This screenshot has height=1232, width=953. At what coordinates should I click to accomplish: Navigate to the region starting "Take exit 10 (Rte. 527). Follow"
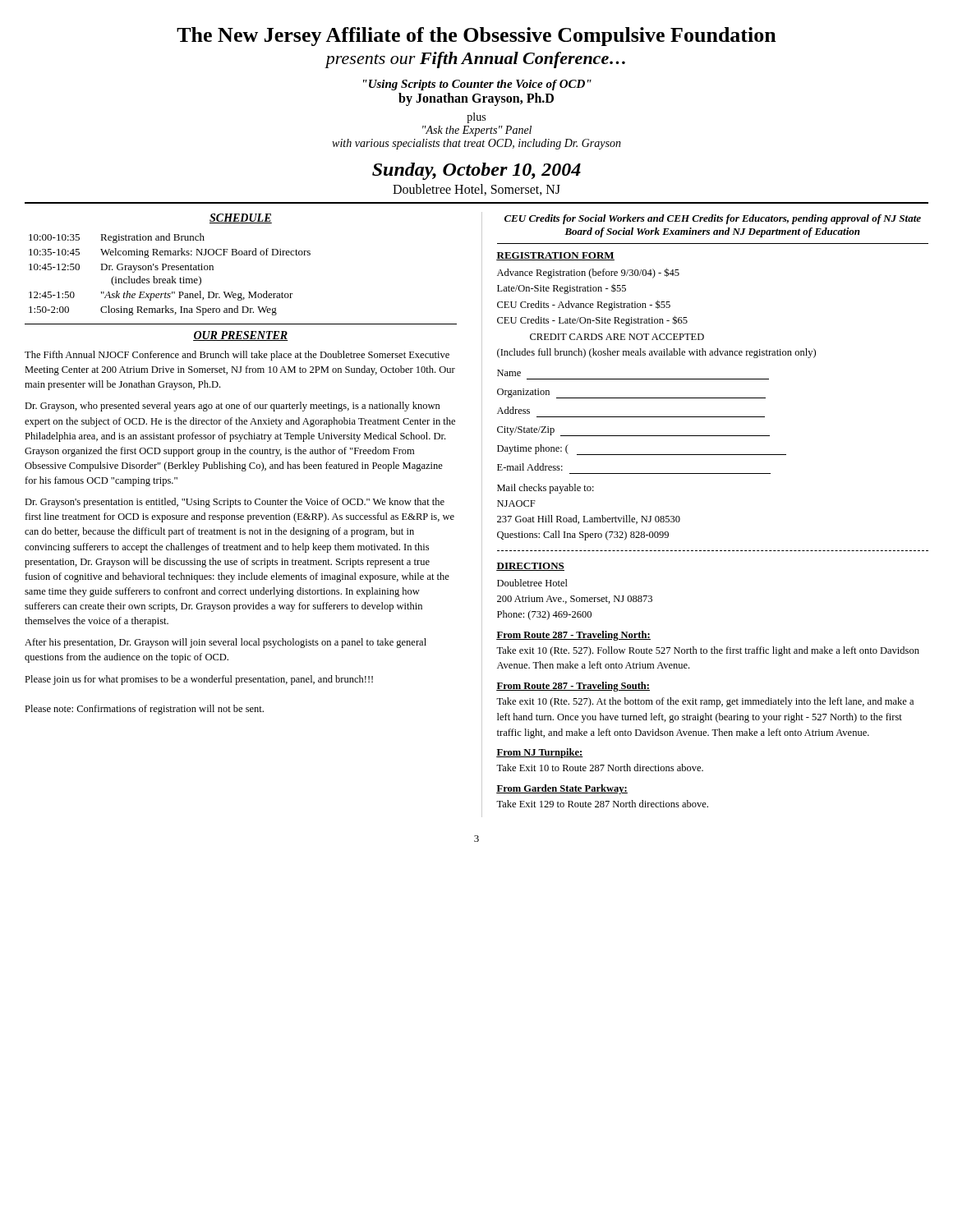point(708,658)
